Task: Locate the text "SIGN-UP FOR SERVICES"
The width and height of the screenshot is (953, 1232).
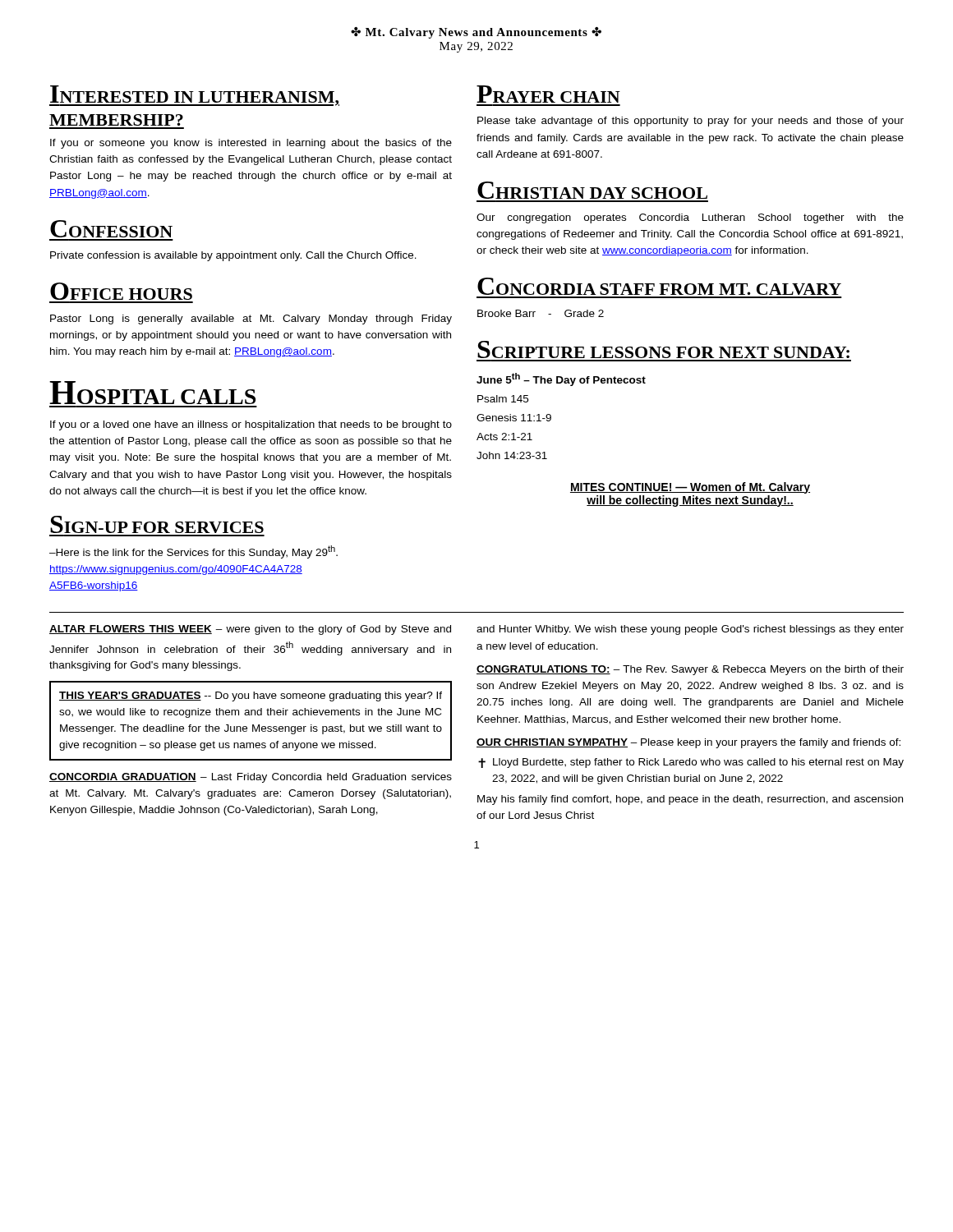Action: [157, 524]
